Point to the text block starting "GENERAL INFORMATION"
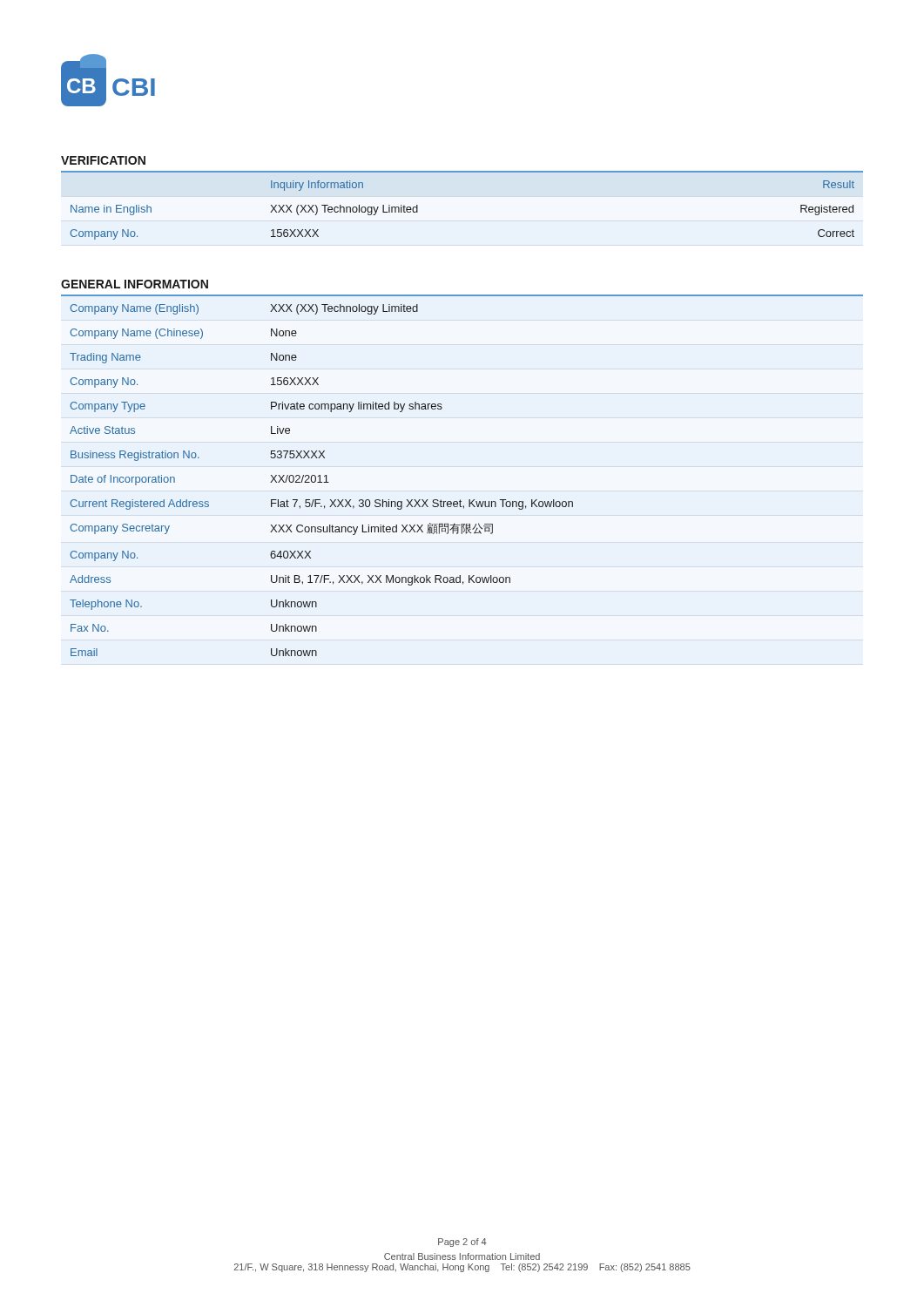Viewport: 924px width, 1307px height. click(135, 284)
